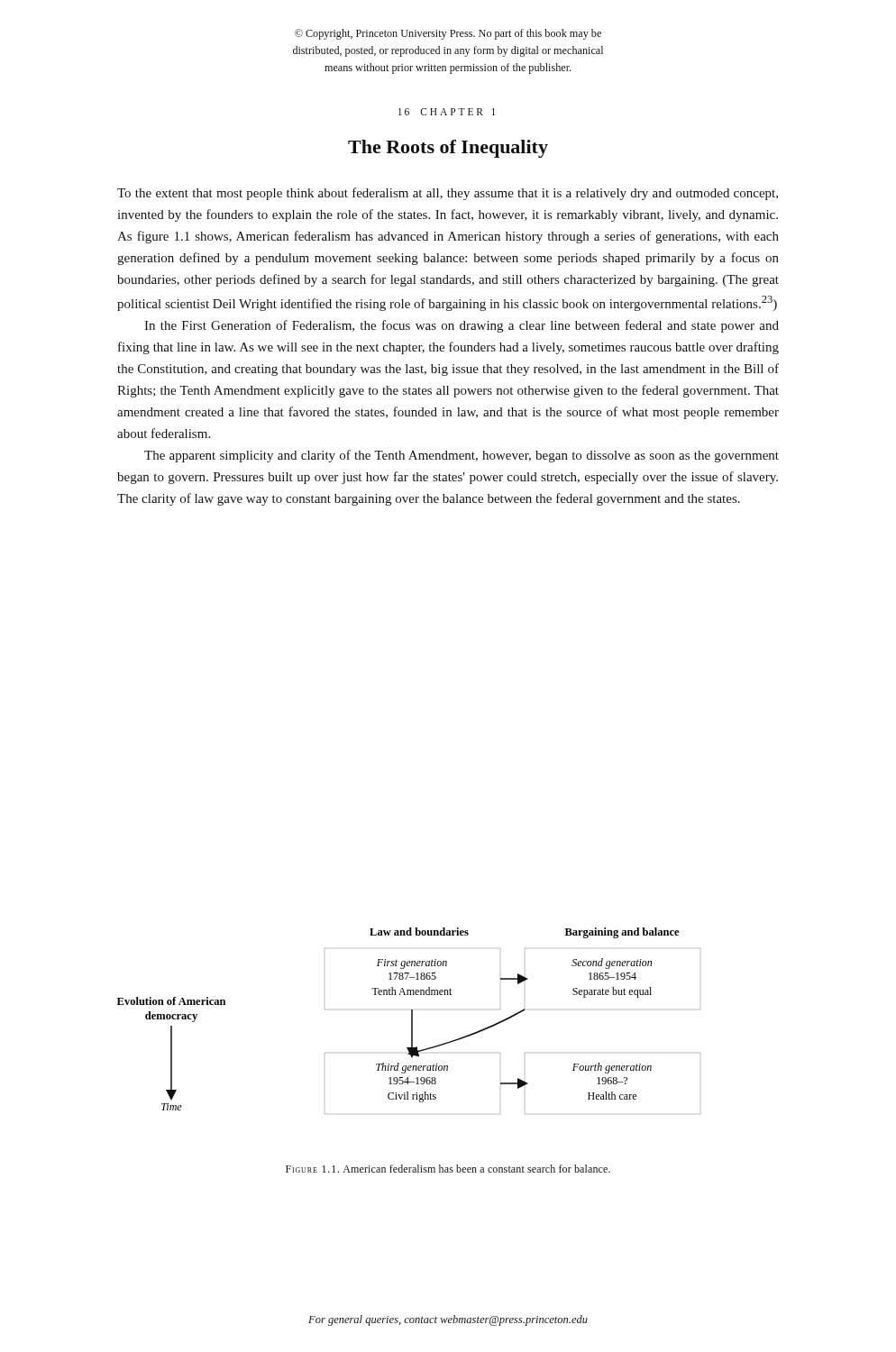Select the flowchart
Viewport: 896px width, 1352px height.
point(448,1034)
